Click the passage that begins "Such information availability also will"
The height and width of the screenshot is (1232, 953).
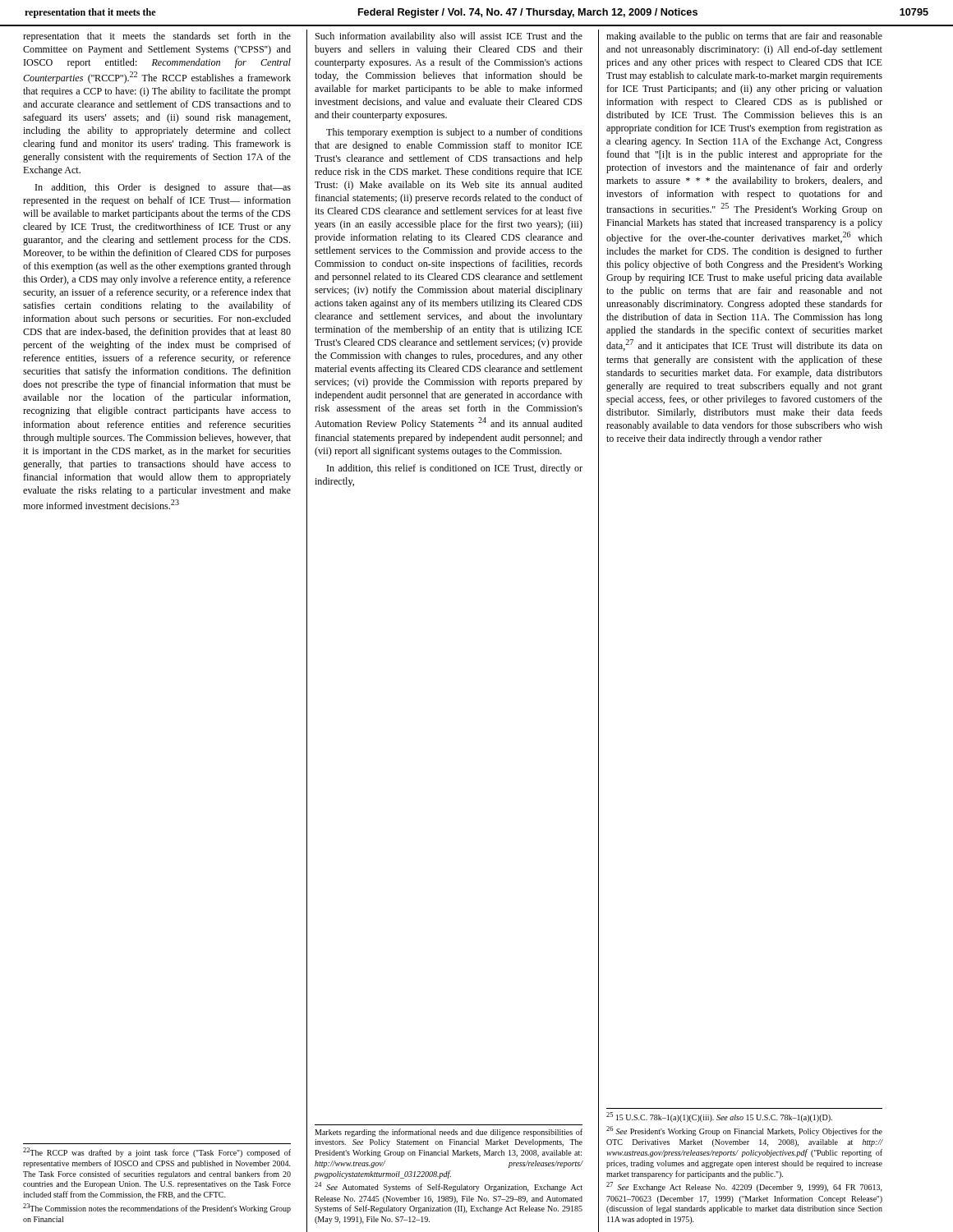click(x=449, y=259)
